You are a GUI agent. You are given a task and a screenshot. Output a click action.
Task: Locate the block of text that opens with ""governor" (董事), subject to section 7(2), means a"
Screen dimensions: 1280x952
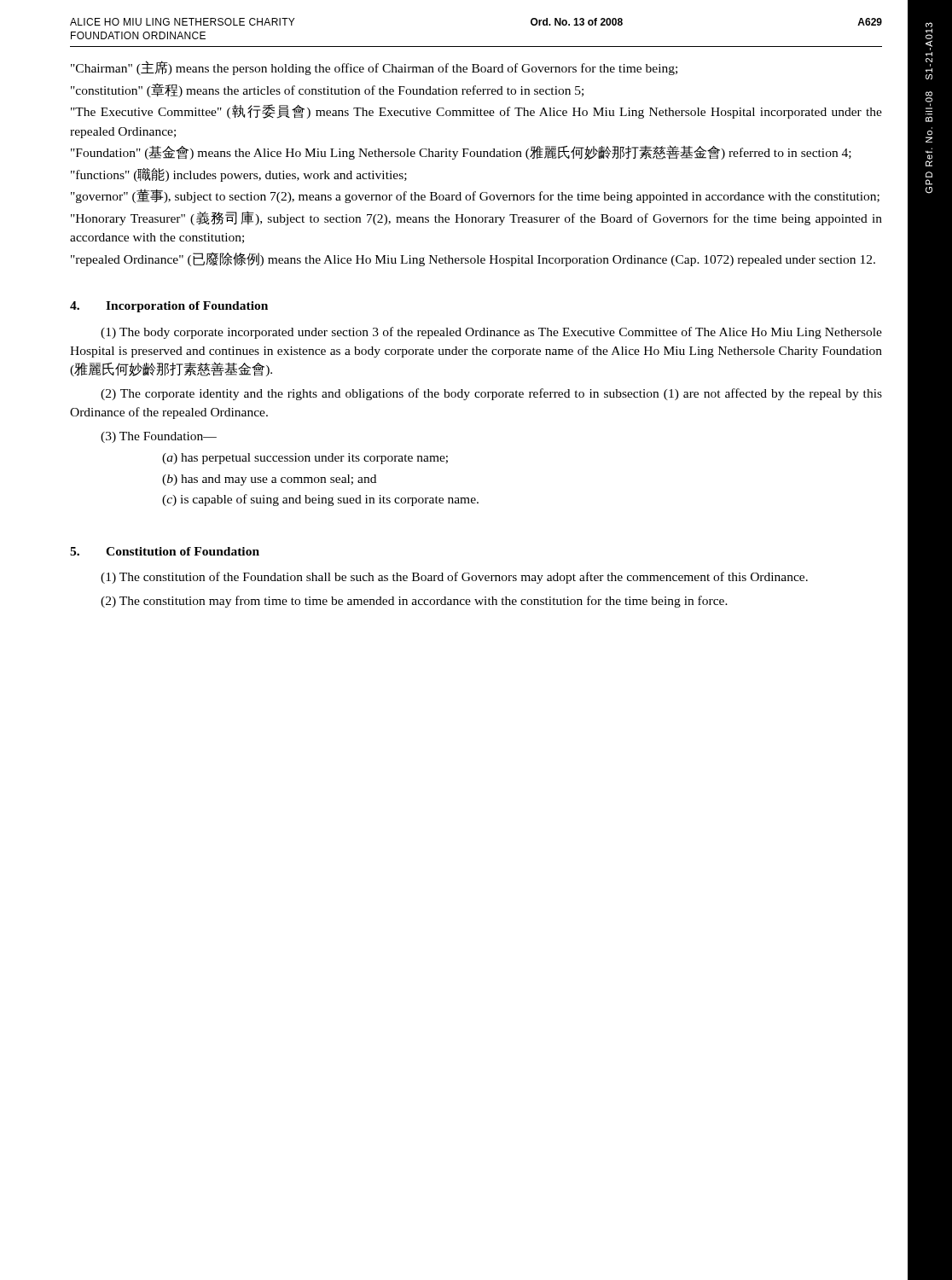475,196
